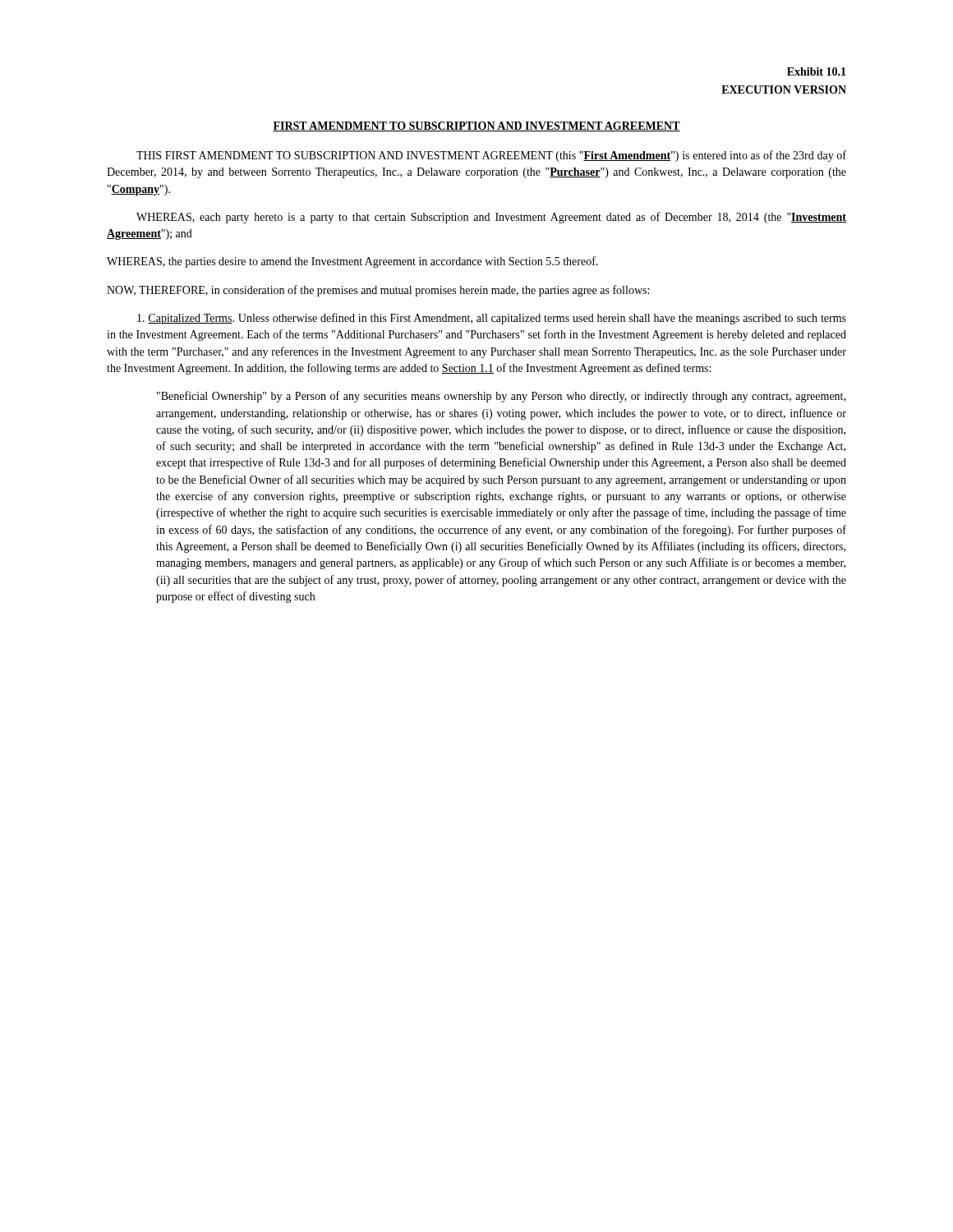Screen dimensions: 1232x953
Task: Locate the title containing "FIRST AMENDMENT TO SUBSCRIPTION"
Action: click(476, 126)
